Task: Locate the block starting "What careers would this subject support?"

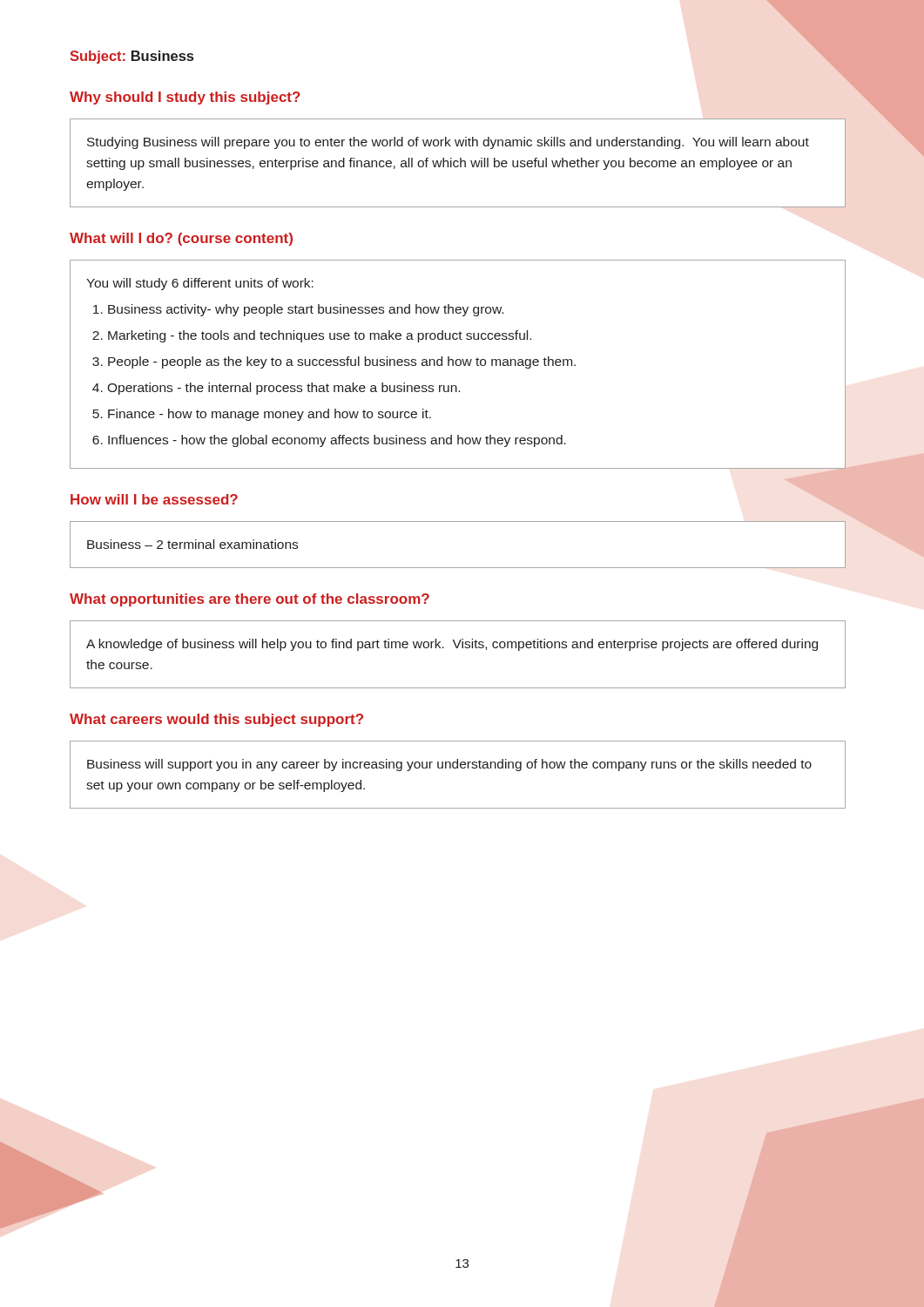Action: [x=217, y=719]
